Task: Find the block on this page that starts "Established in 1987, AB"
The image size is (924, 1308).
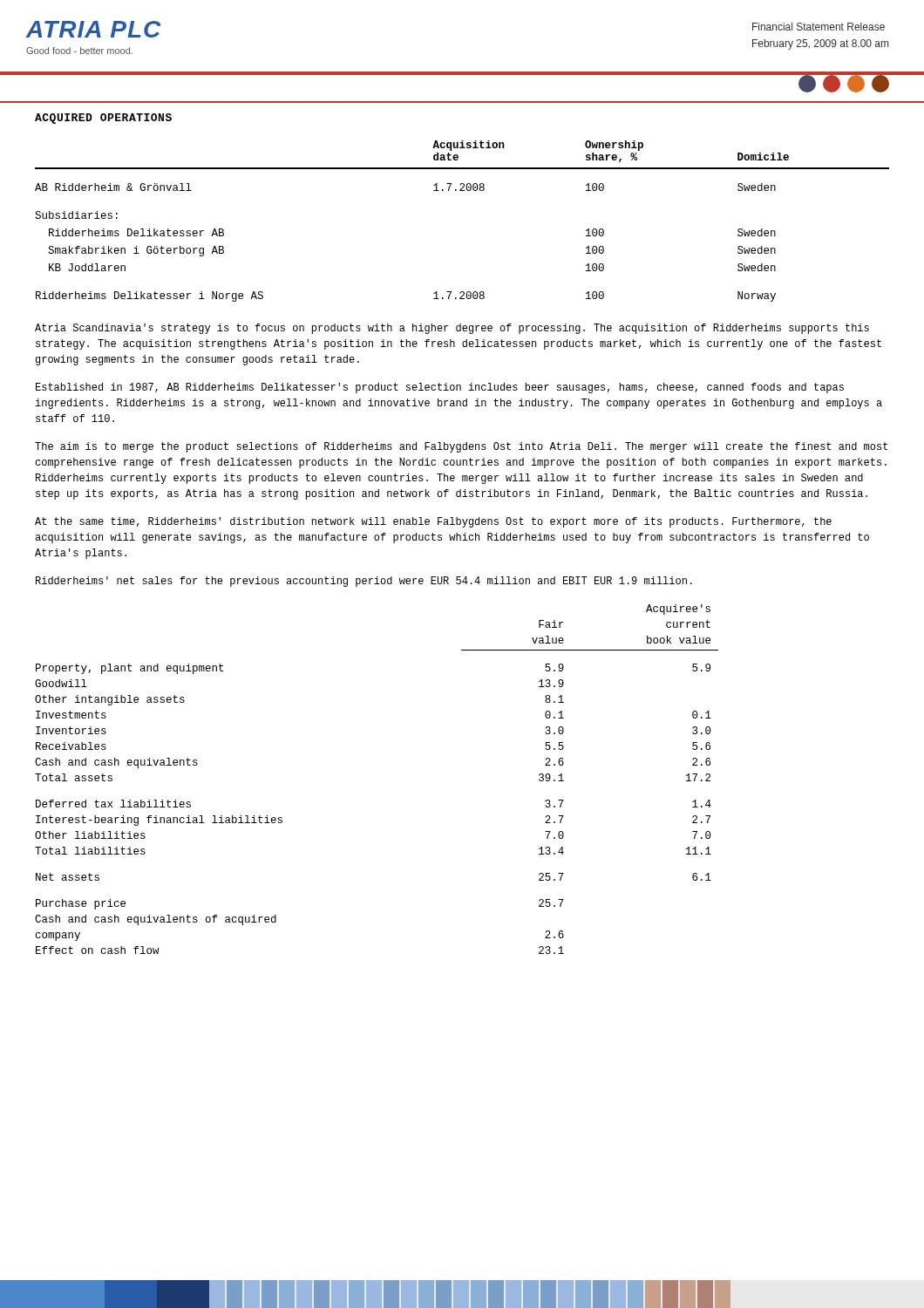Action: coord(459,404)
